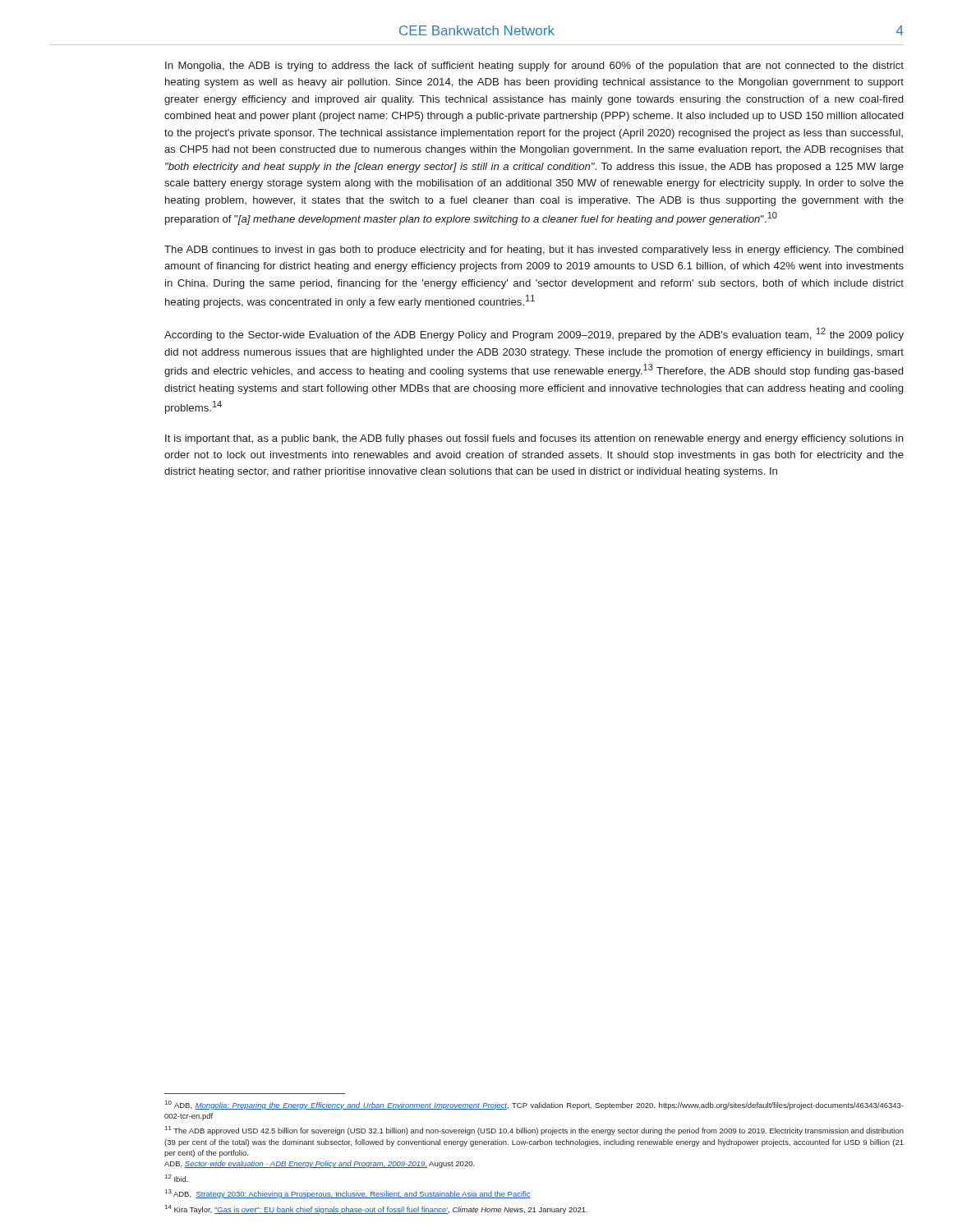Find the block on this page that starts "The ADB continues to invest in gas both"

534,276
